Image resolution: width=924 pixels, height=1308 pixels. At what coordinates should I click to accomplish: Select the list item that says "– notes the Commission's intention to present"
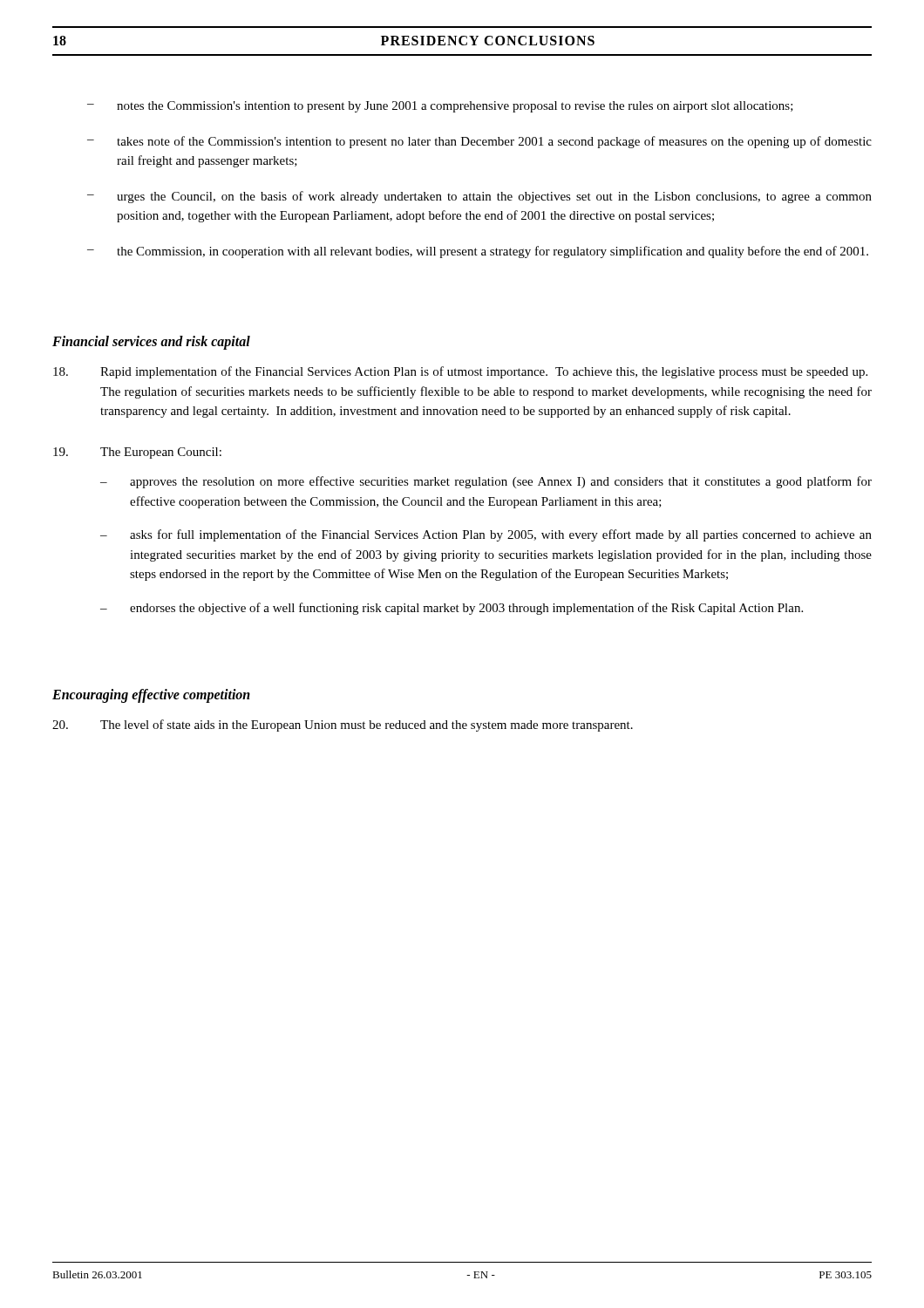[479, 106]
